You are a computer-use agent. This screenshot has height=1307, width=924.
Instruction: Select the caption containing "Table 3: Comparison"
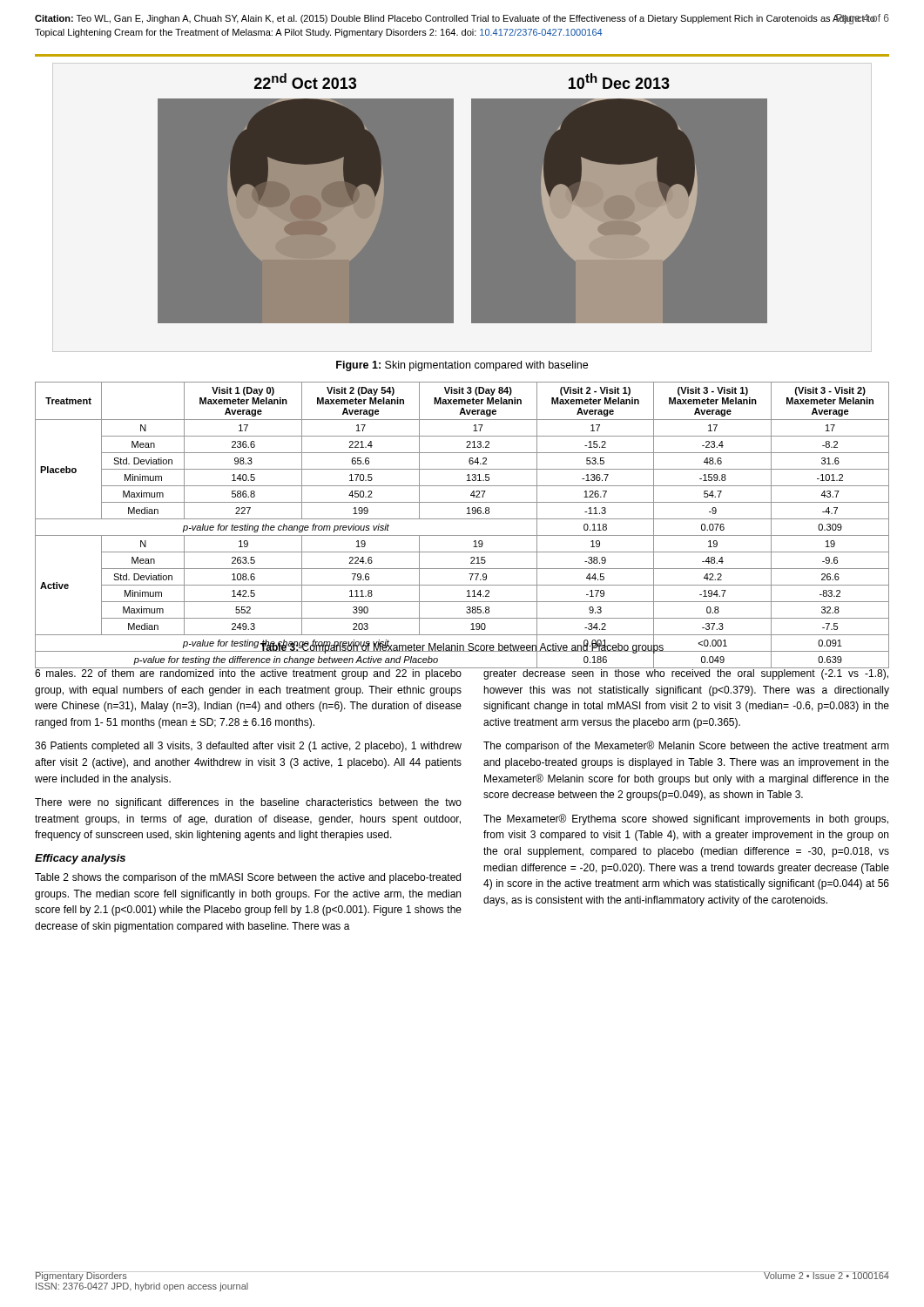462,647
